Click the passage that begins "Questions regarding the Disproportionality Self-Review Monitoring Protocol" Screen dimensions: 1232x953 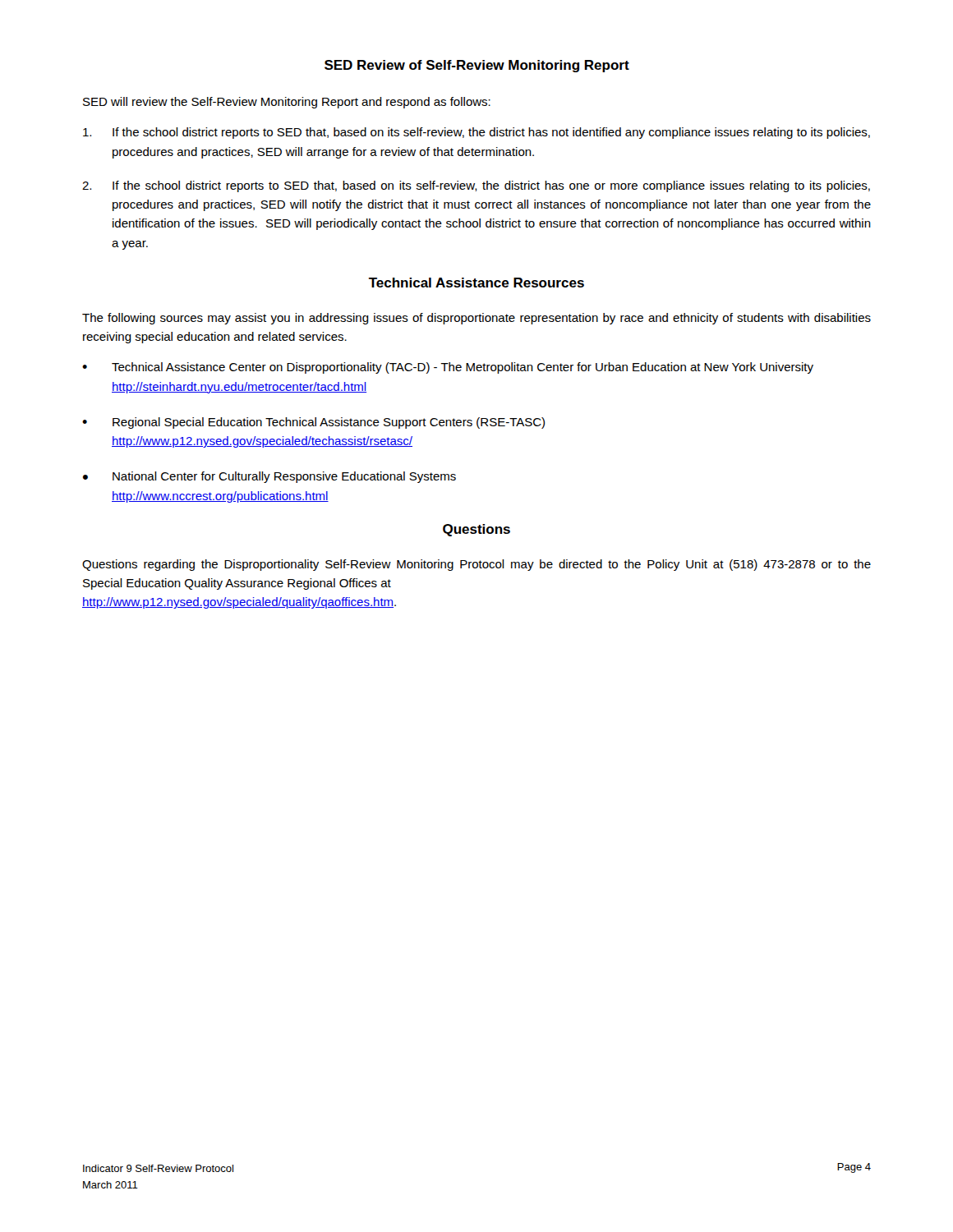(x=476, y=565)
